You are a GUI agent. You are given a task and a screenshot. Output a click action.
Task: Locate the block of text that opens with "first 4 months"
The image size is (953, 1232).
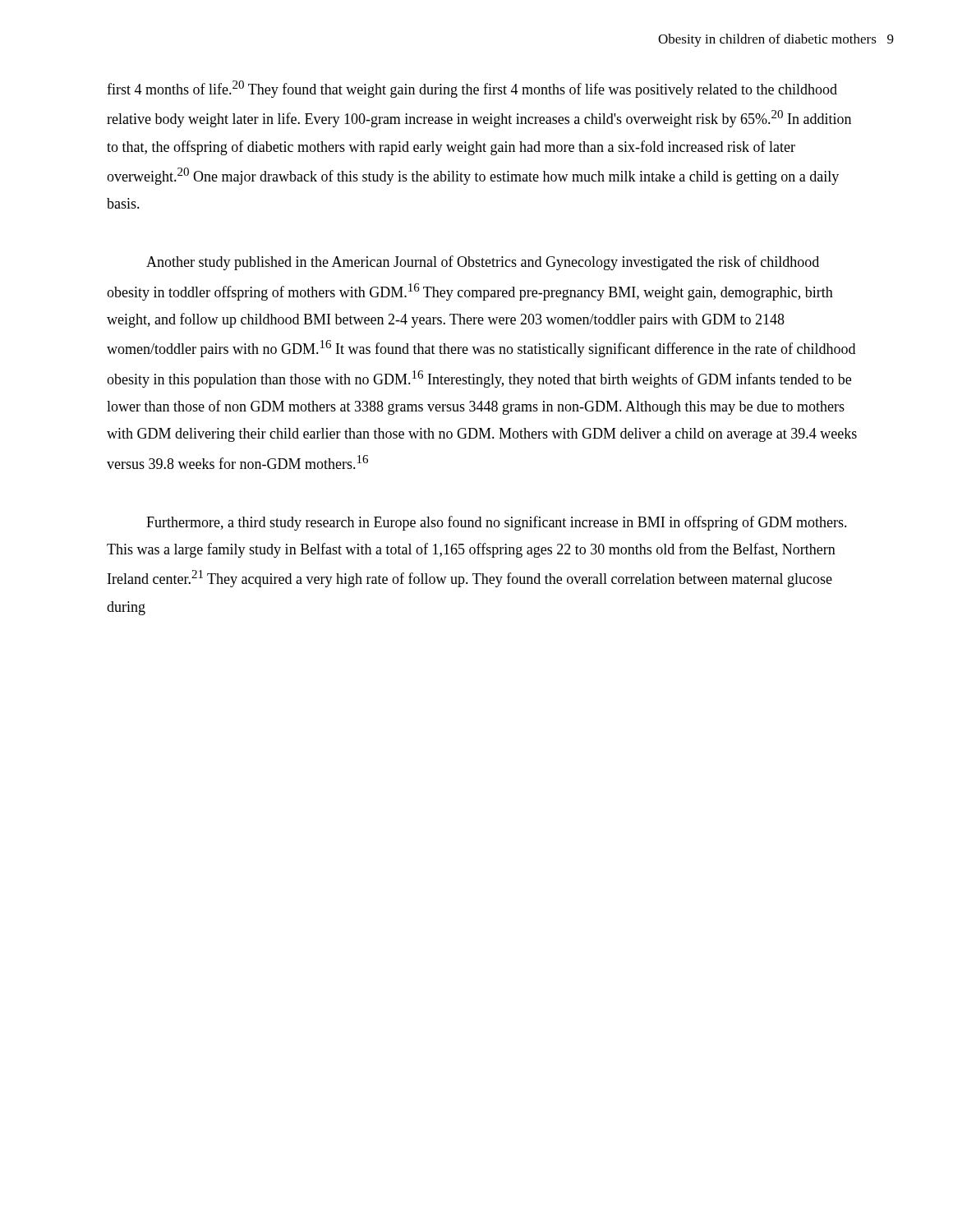479,145
